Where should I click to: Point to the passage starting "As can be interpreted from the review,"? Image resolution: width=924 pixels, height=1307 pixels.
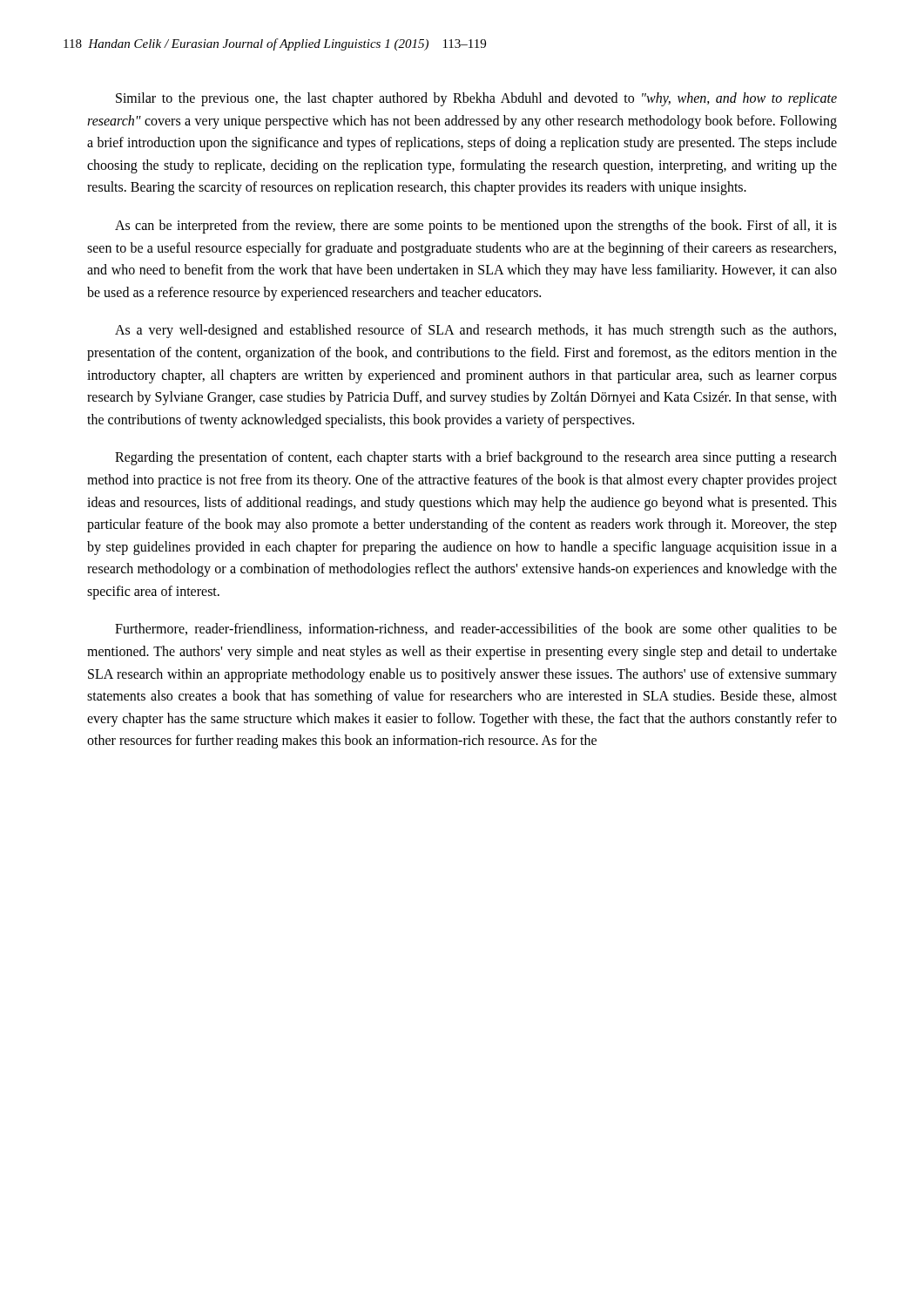coord(462,259)
